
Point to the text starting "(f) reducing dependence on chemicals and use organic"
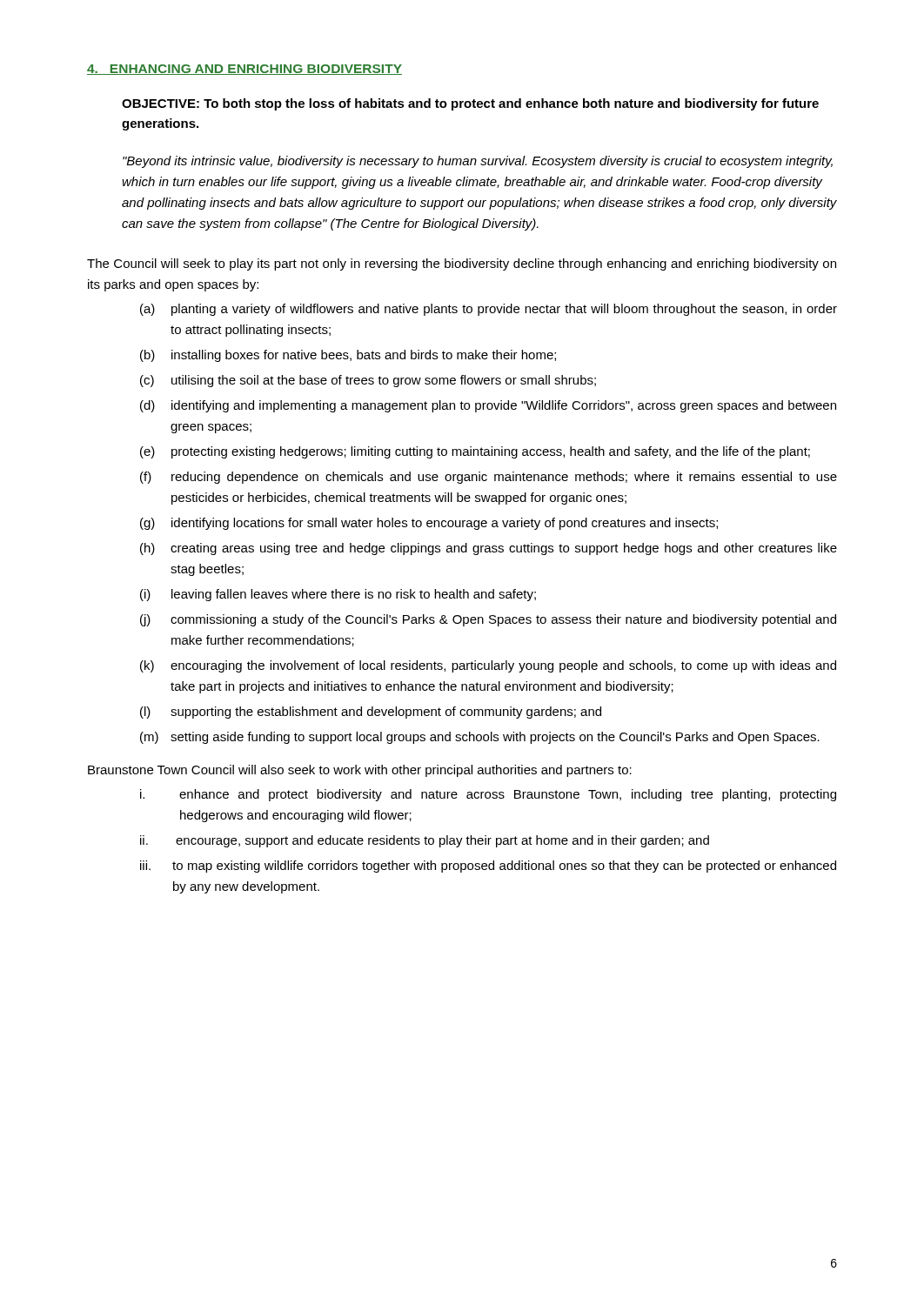[x=488, y=487]
